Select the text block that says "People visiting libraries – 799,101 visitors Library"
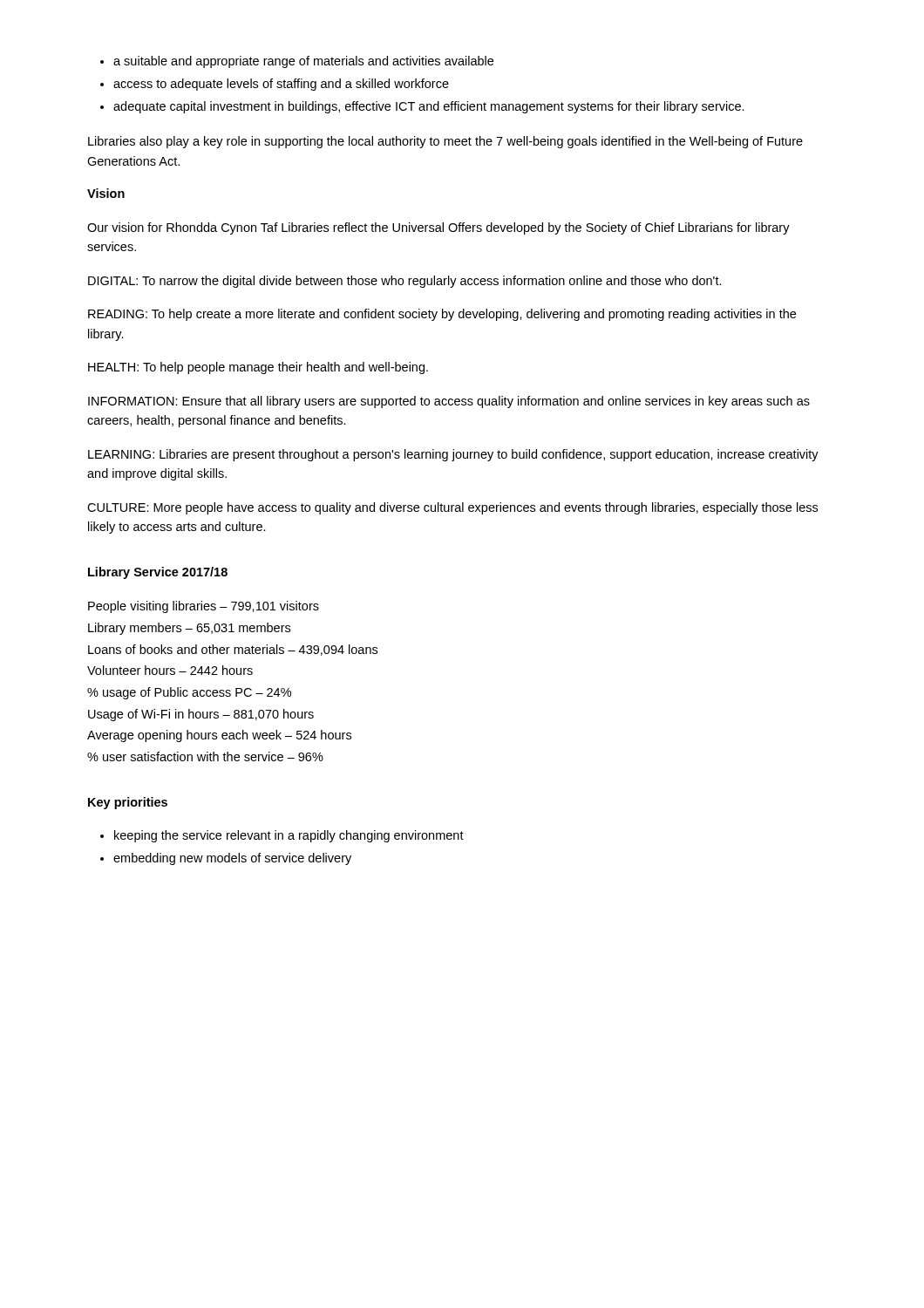 (x=233, y=682)
